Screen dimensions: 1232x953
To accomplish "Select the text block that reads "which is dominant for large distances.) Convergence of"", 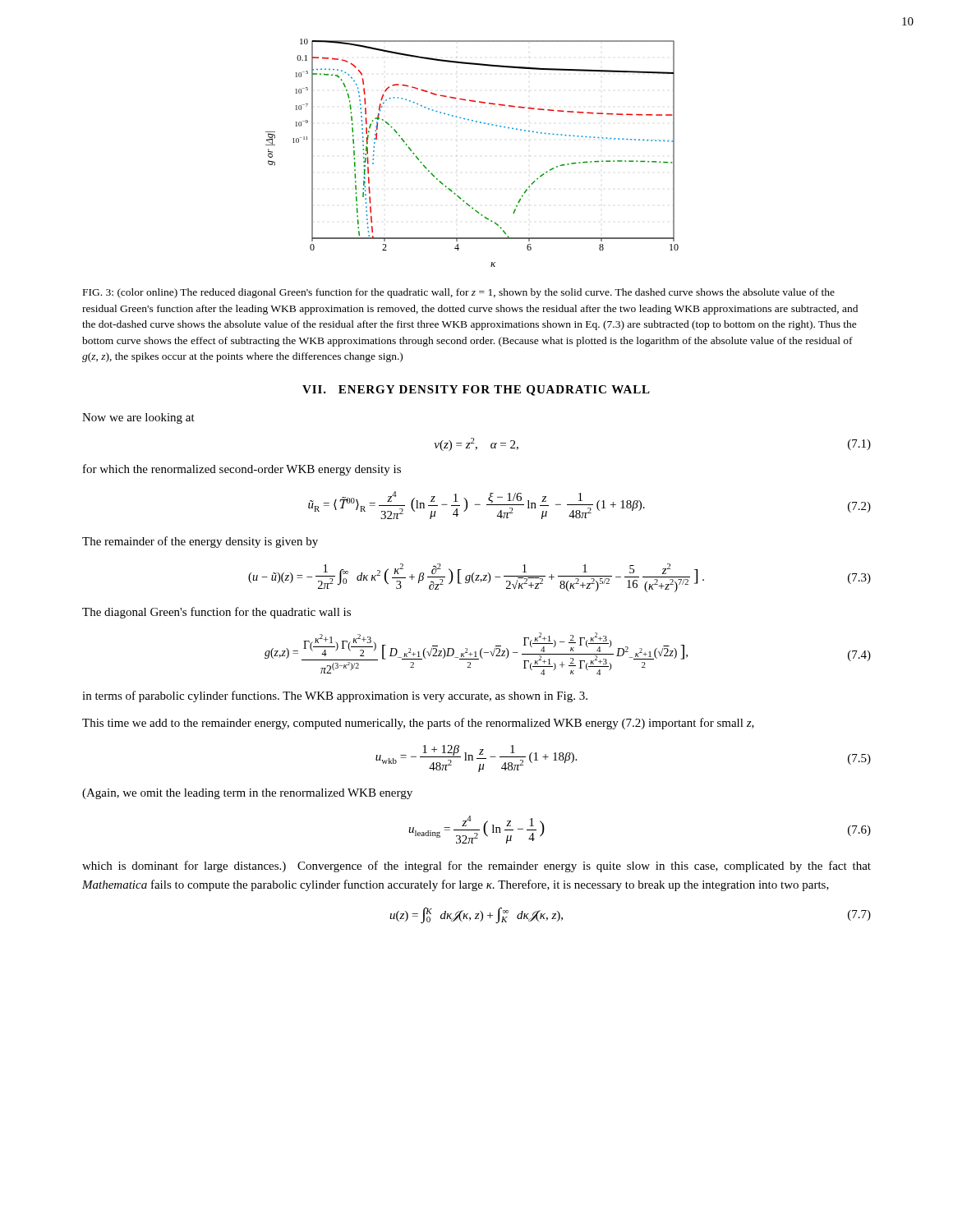I will (x=476, y=875).
